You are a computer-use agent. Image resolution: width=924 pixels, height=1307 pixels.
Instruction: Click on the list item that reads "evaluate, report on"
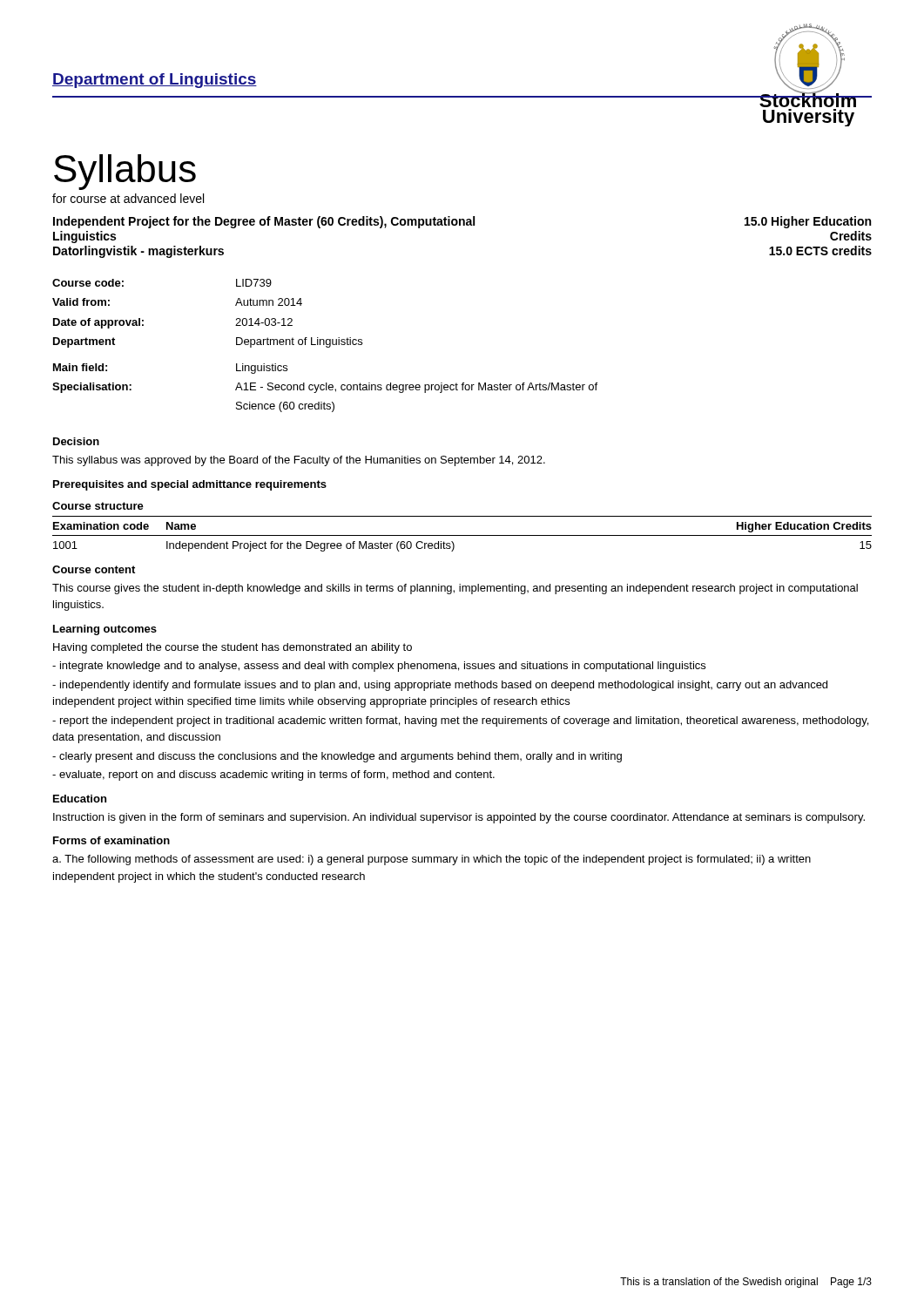coord(274,774)
